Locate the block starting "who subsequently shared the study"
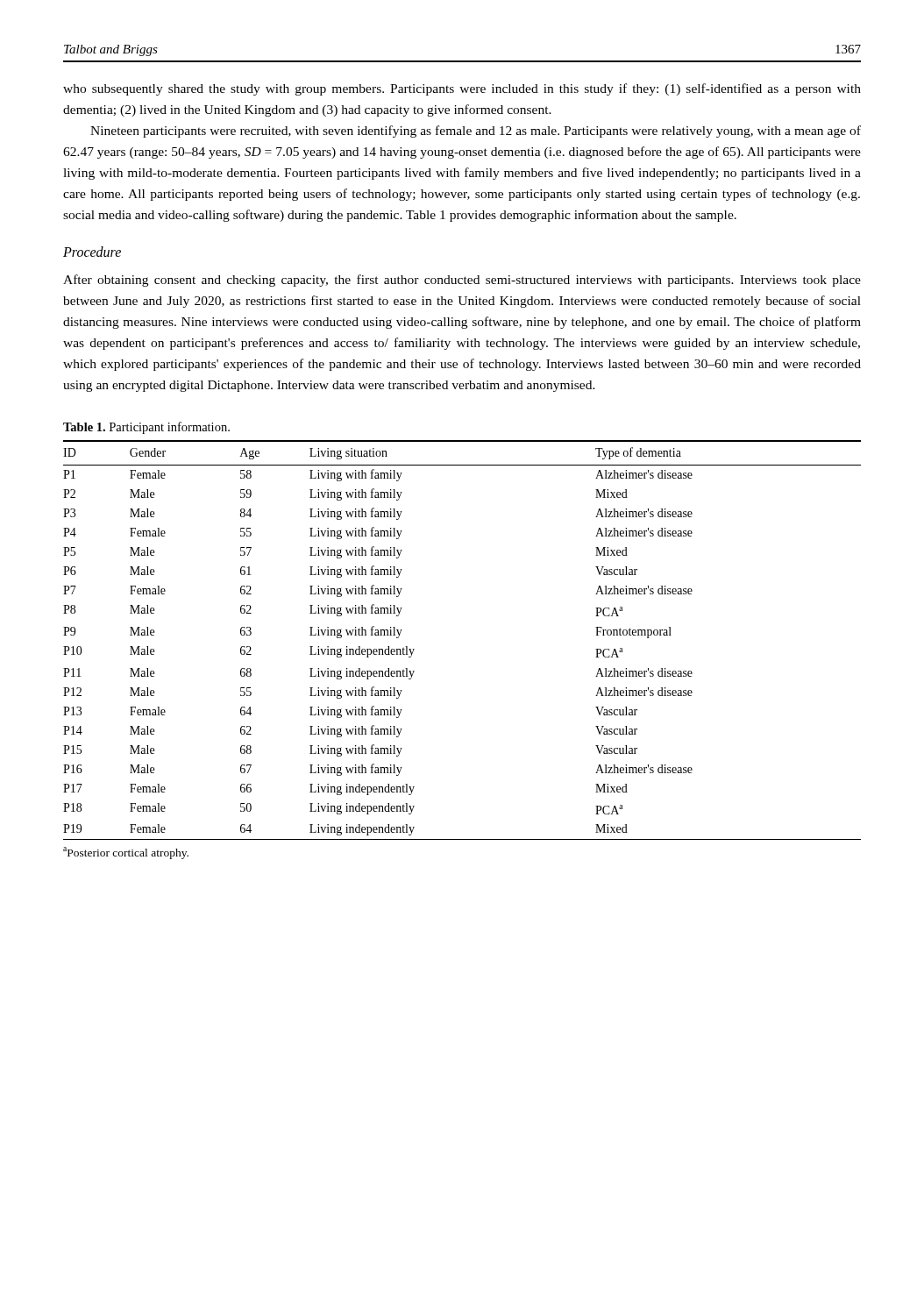This screenshot has width=924, height=1315. coord(462,152)
